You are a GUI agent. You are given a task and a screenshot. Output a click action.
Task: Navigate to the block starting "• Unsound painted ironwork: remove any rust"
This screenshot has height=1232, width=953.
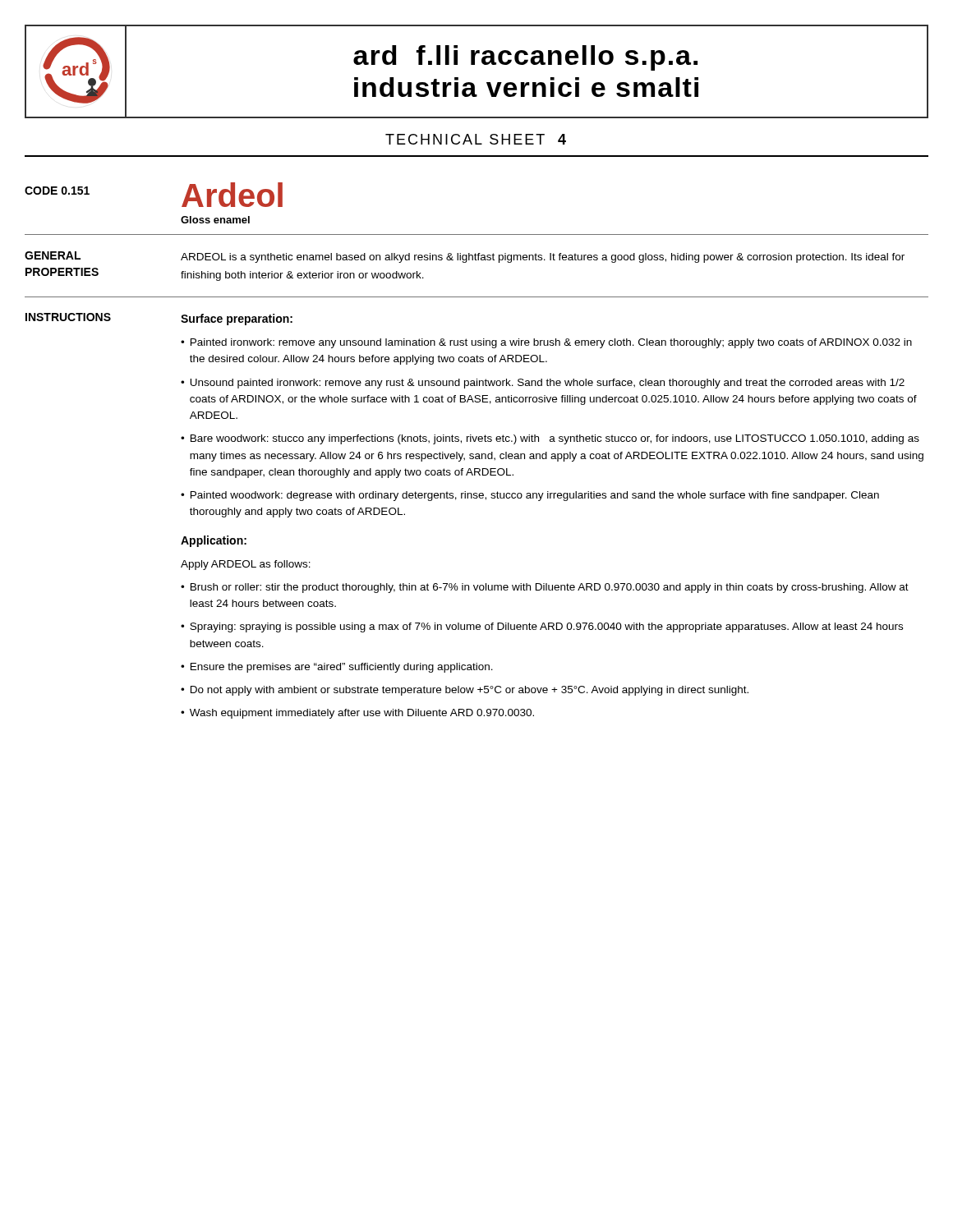pos(555,399)
